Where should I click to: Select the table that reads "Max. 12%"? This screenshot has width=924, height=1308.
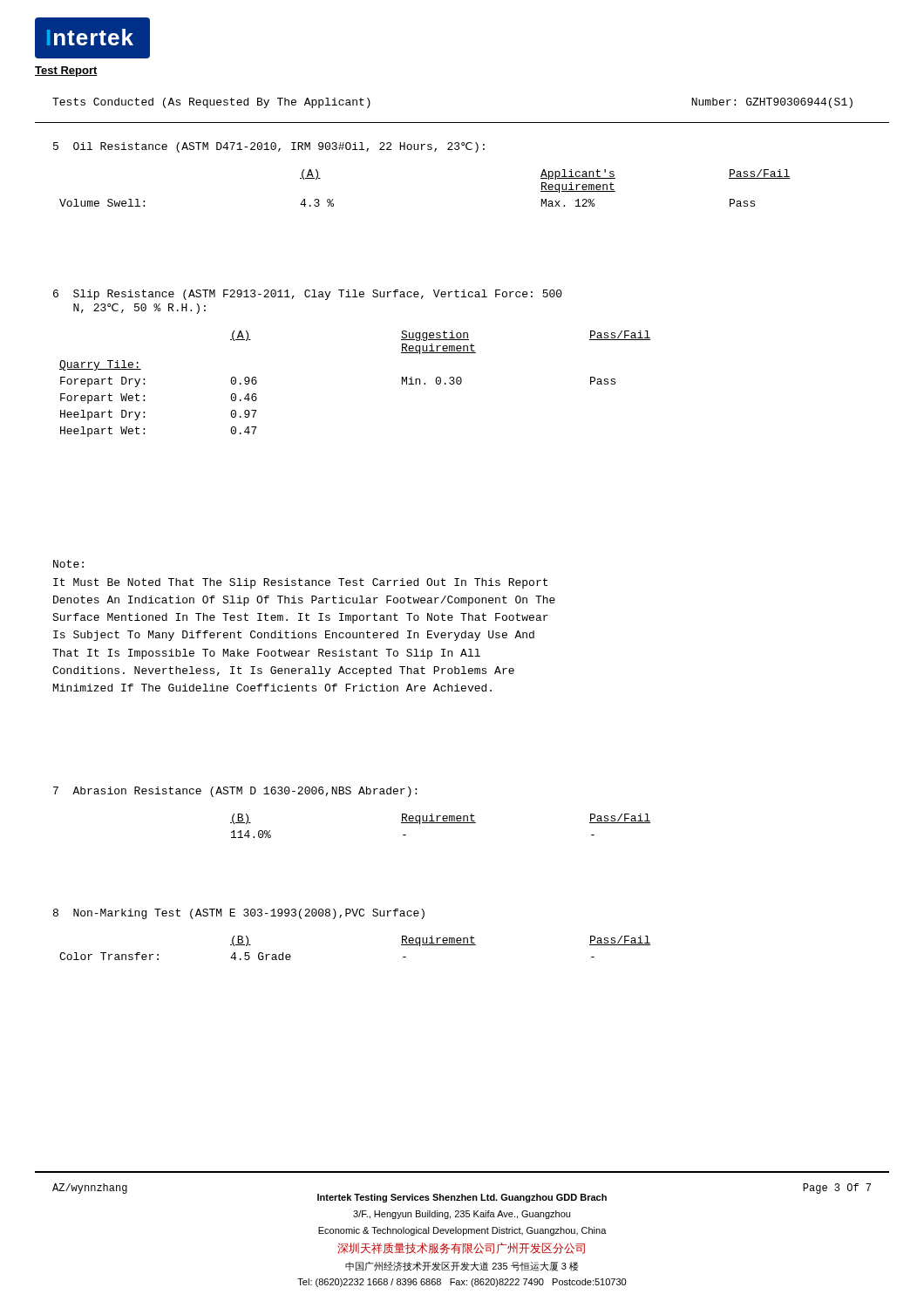(462, 189)
